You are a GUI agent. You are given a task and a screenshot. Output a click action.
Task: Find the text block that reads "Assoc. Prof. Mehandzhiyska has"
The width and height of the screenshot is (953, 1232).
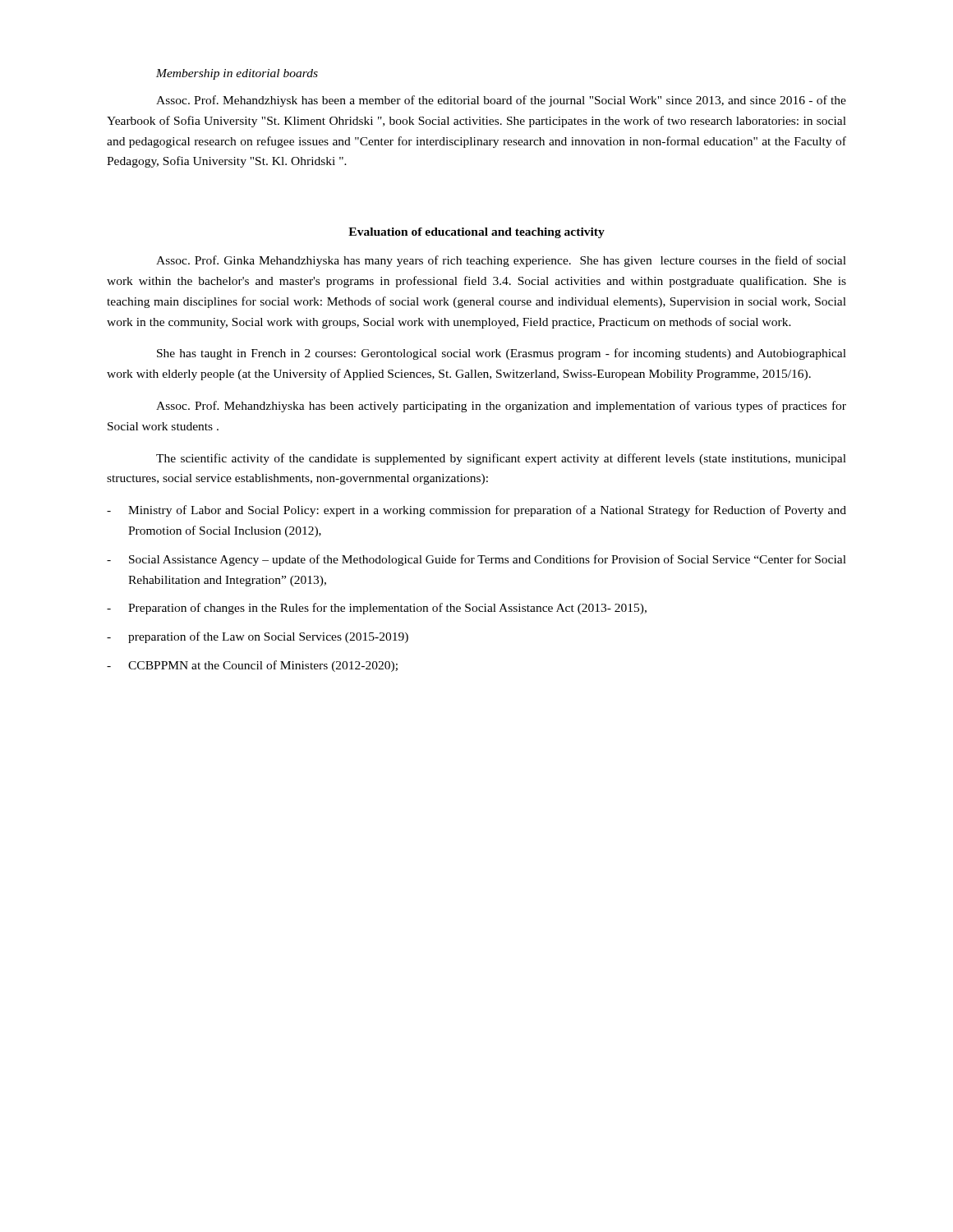tap(476, 415)
